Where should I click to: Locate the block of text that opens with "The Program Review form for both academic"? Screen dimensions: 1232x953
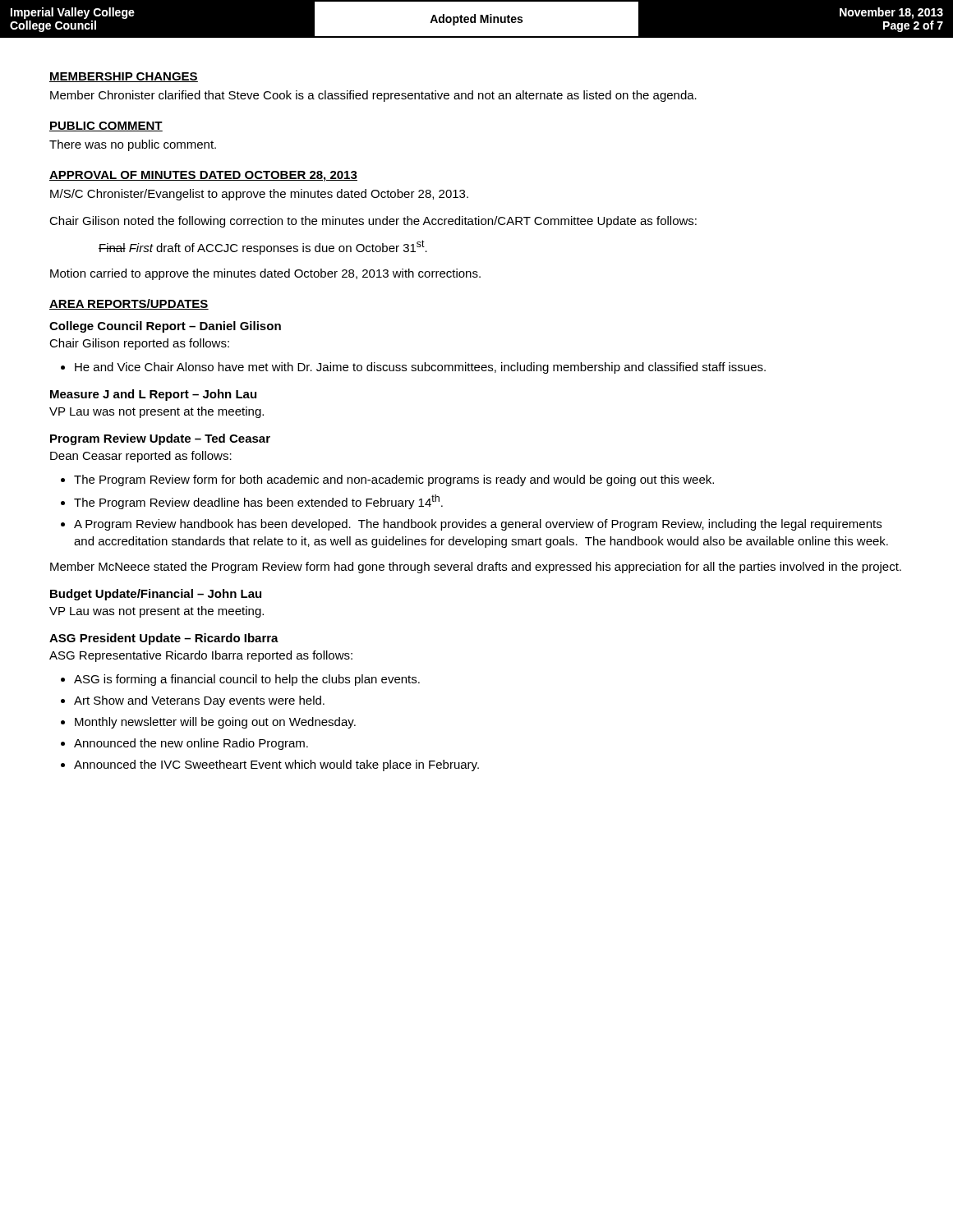[489, 479]
